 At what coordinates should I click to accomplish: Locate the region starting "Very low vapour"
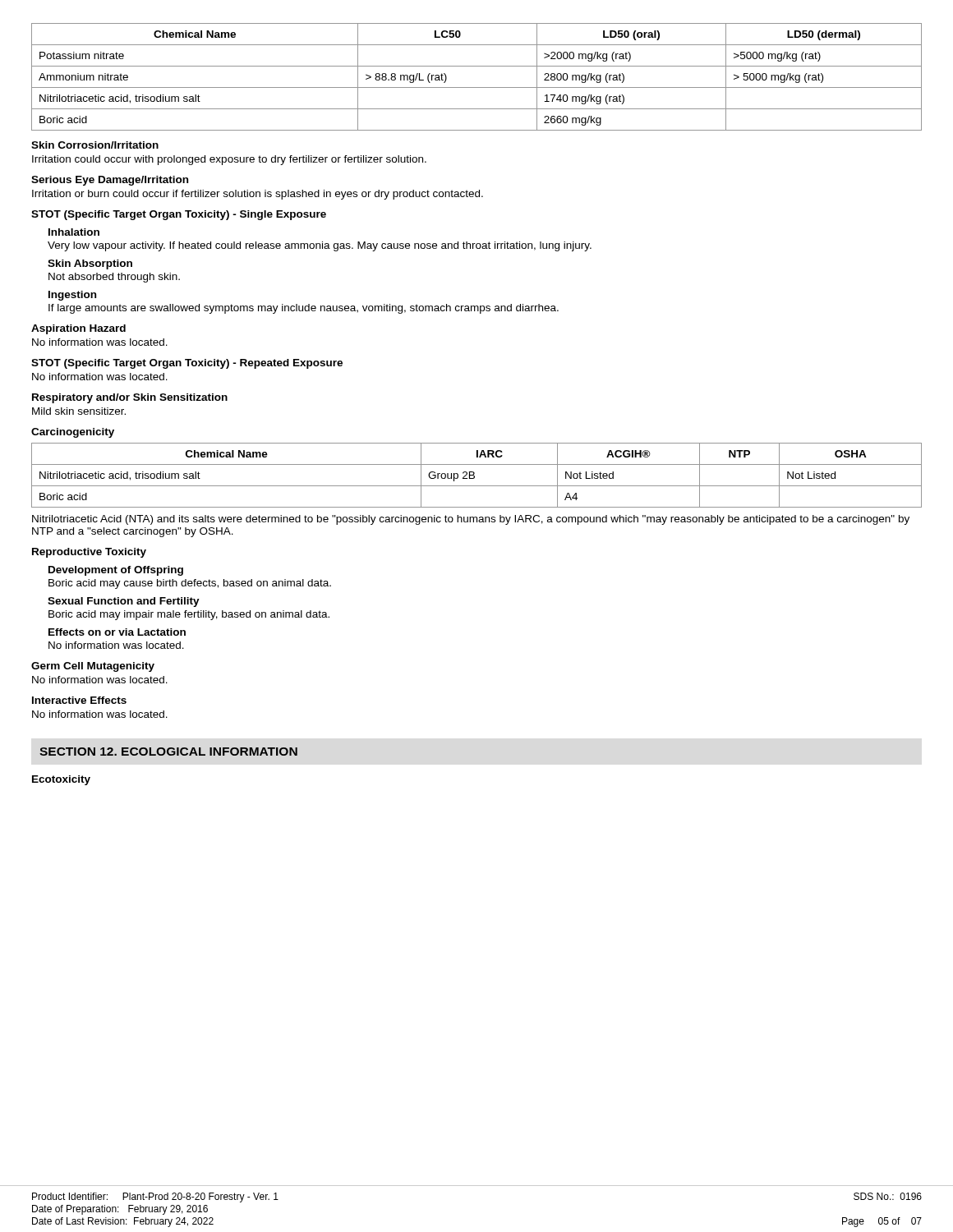pos(320,245)
